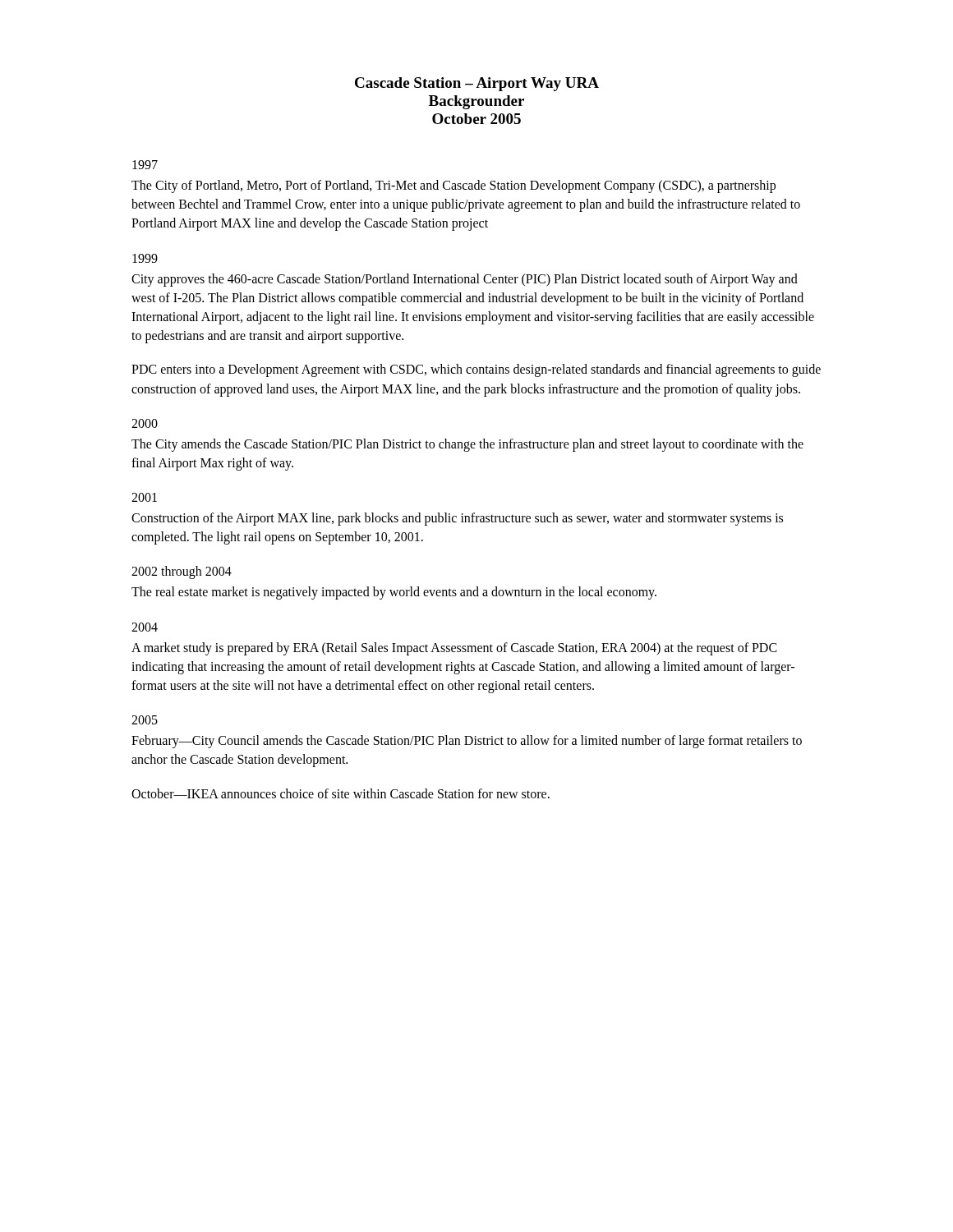Click on the region starting "2002 through 2004"
The height and width of the screenshot is (1232, 953).
click(x=181, y=572)
